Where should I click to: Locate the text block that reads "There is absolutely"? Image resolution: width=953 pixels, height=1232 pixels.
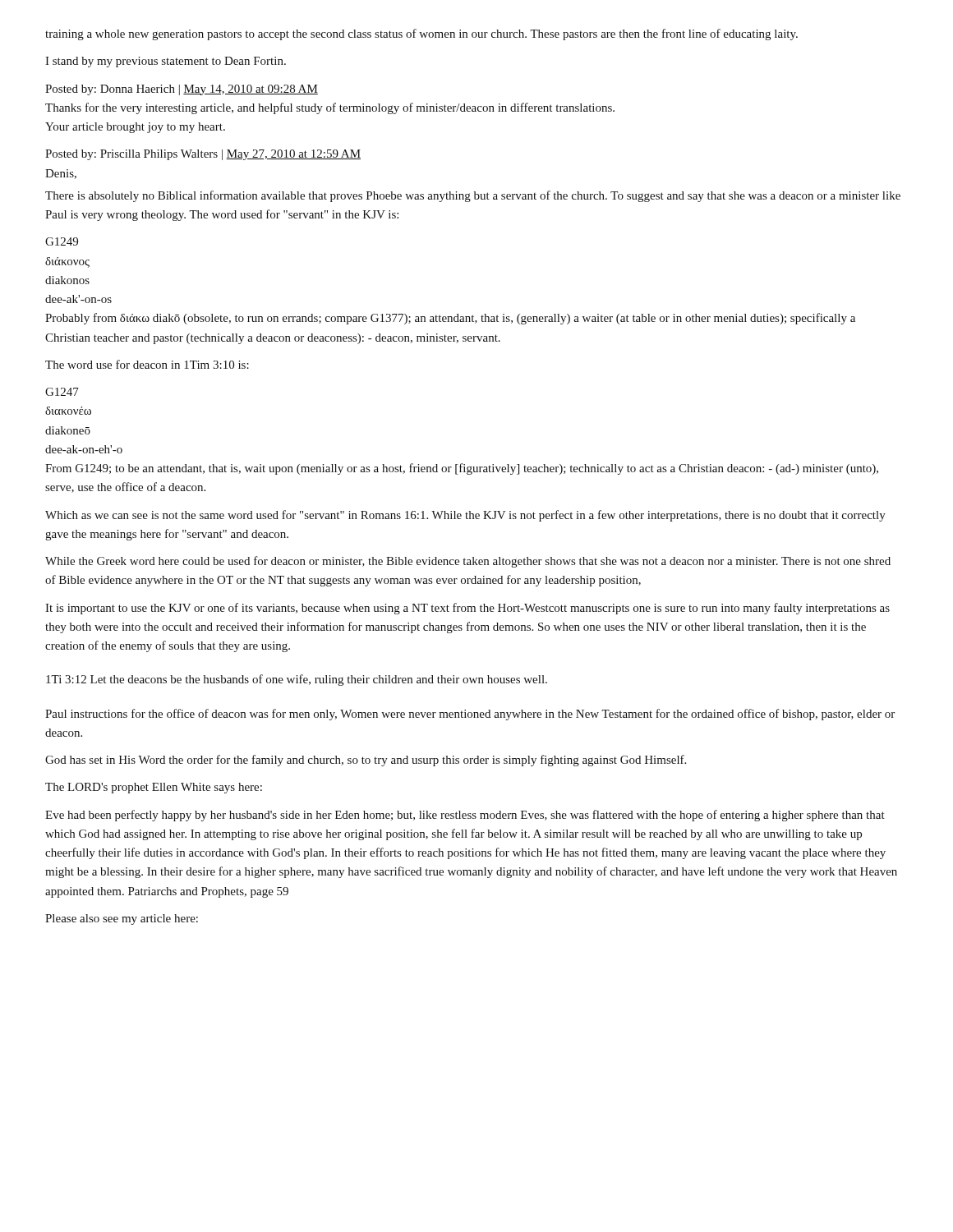click(x=473, y=205)
